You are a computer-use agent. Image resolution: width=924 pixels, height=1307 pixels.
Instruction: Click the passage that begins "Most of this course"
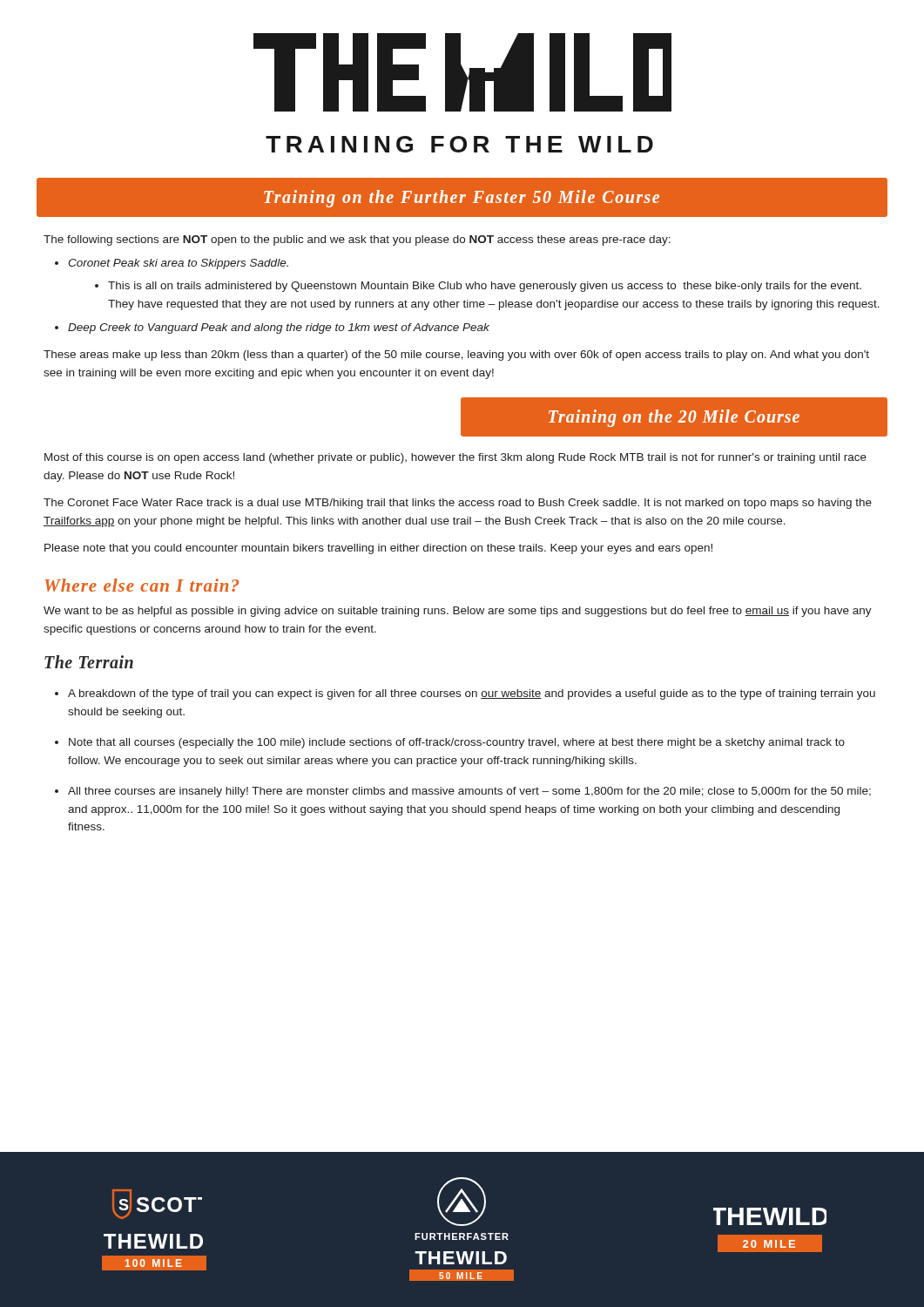(455, 467)
